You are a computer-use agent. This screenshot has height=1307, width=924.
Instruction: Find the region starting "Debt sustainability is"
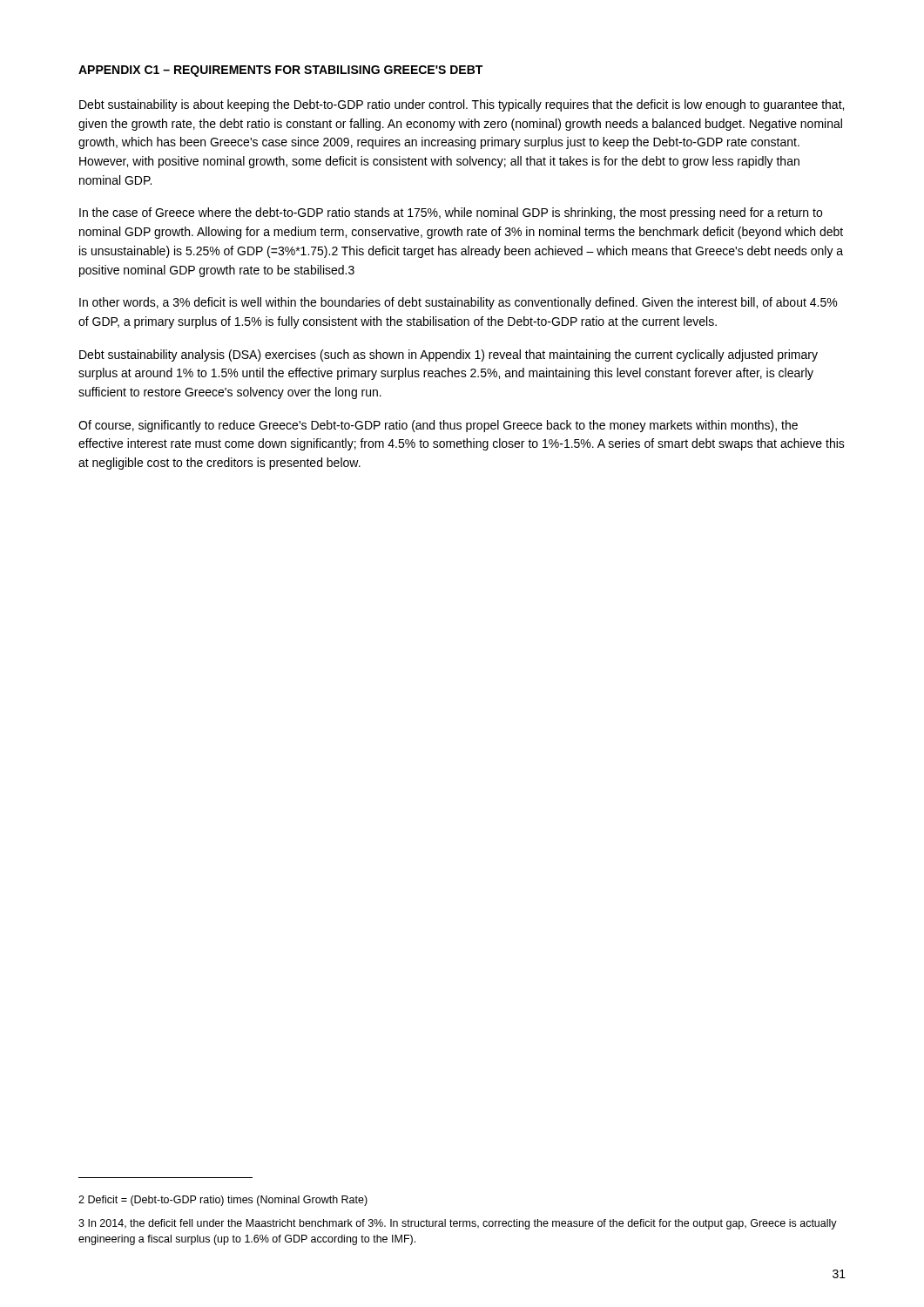(462, 142)
